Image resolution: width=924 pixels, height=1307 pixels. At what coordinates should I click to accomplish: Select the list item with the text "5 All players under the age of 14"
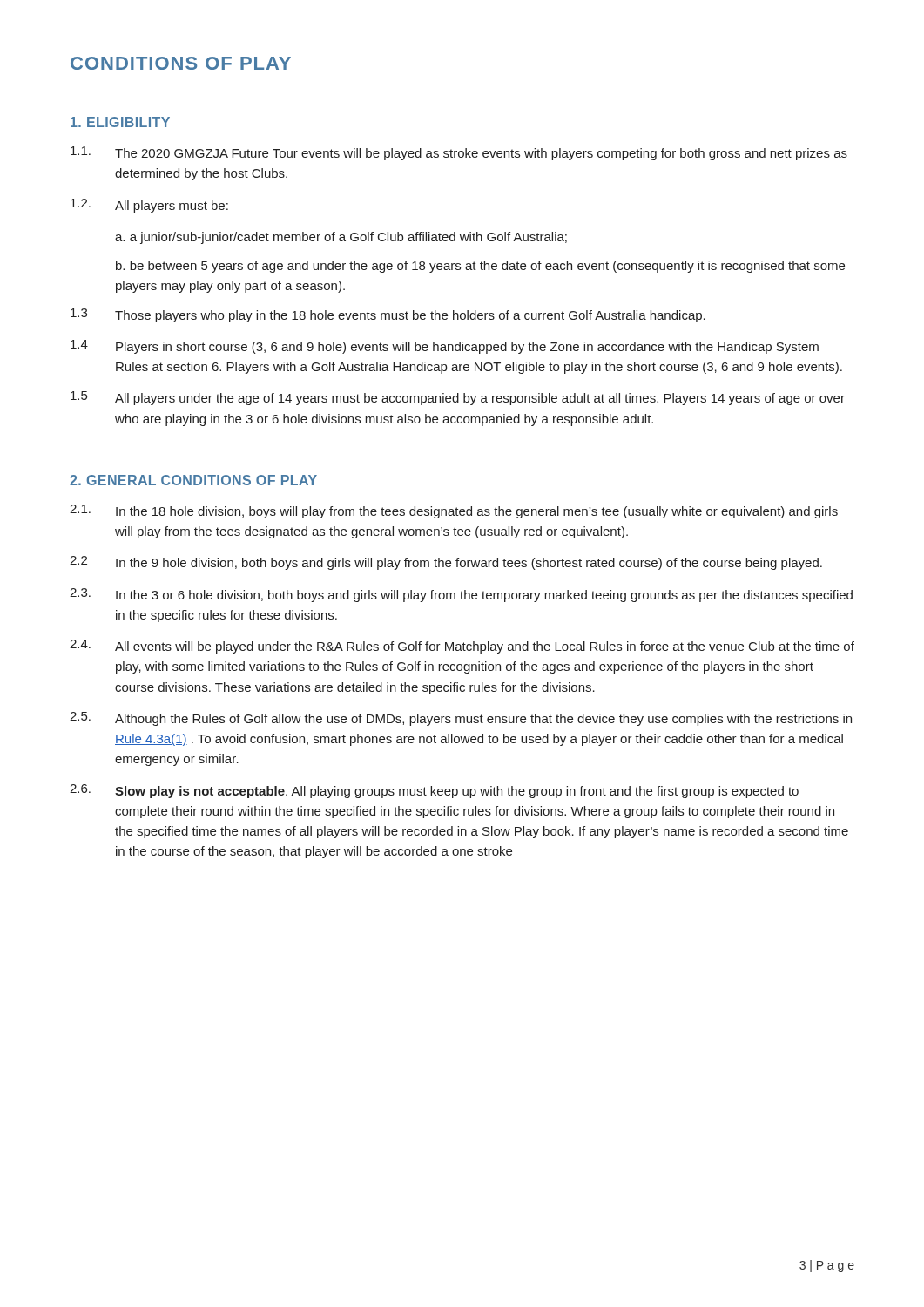[462, 408]
